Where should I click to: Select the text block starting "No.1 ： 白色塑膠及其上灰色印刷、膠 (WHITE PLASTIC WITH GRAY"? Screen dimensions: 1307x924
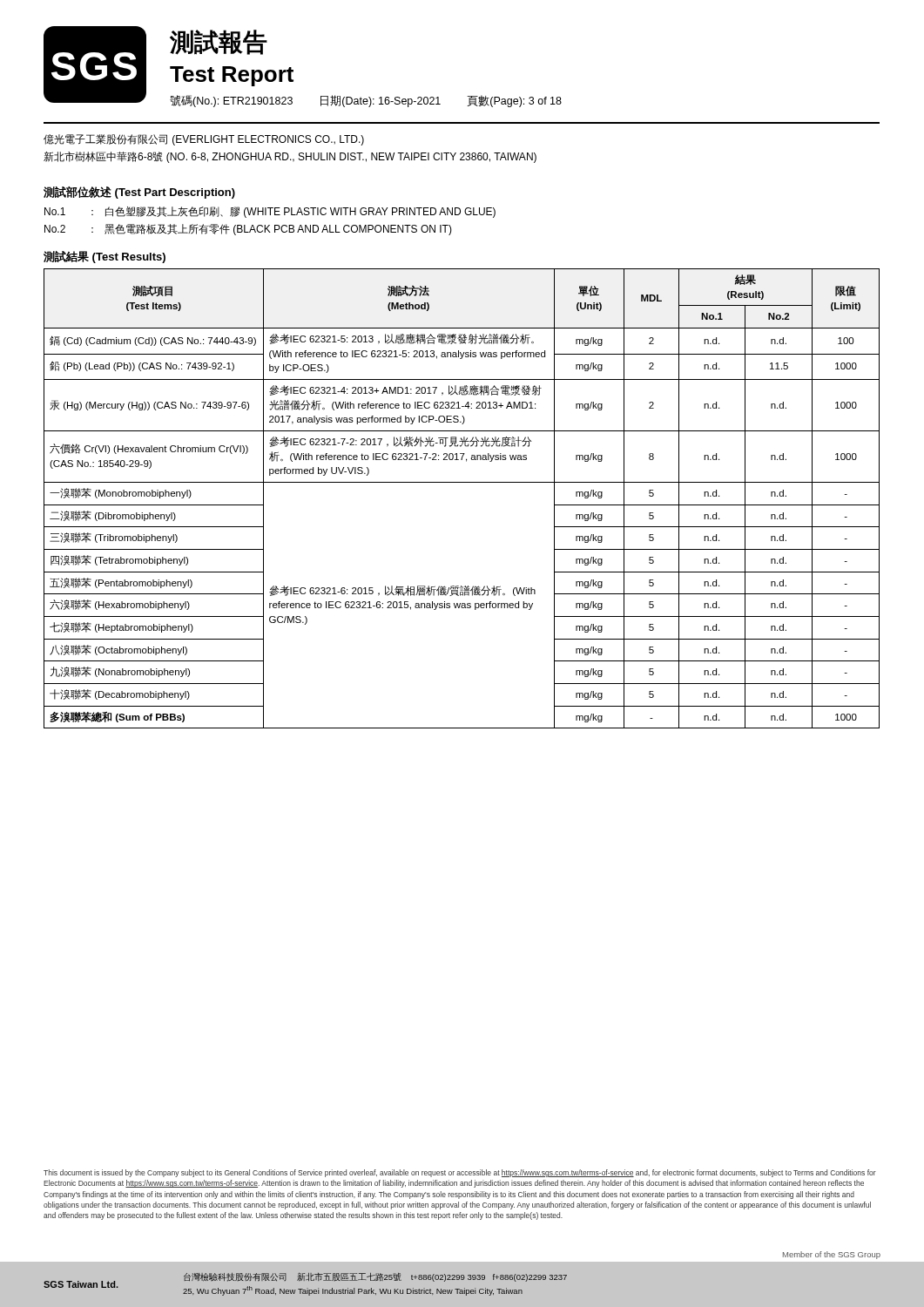pos(462,212)
